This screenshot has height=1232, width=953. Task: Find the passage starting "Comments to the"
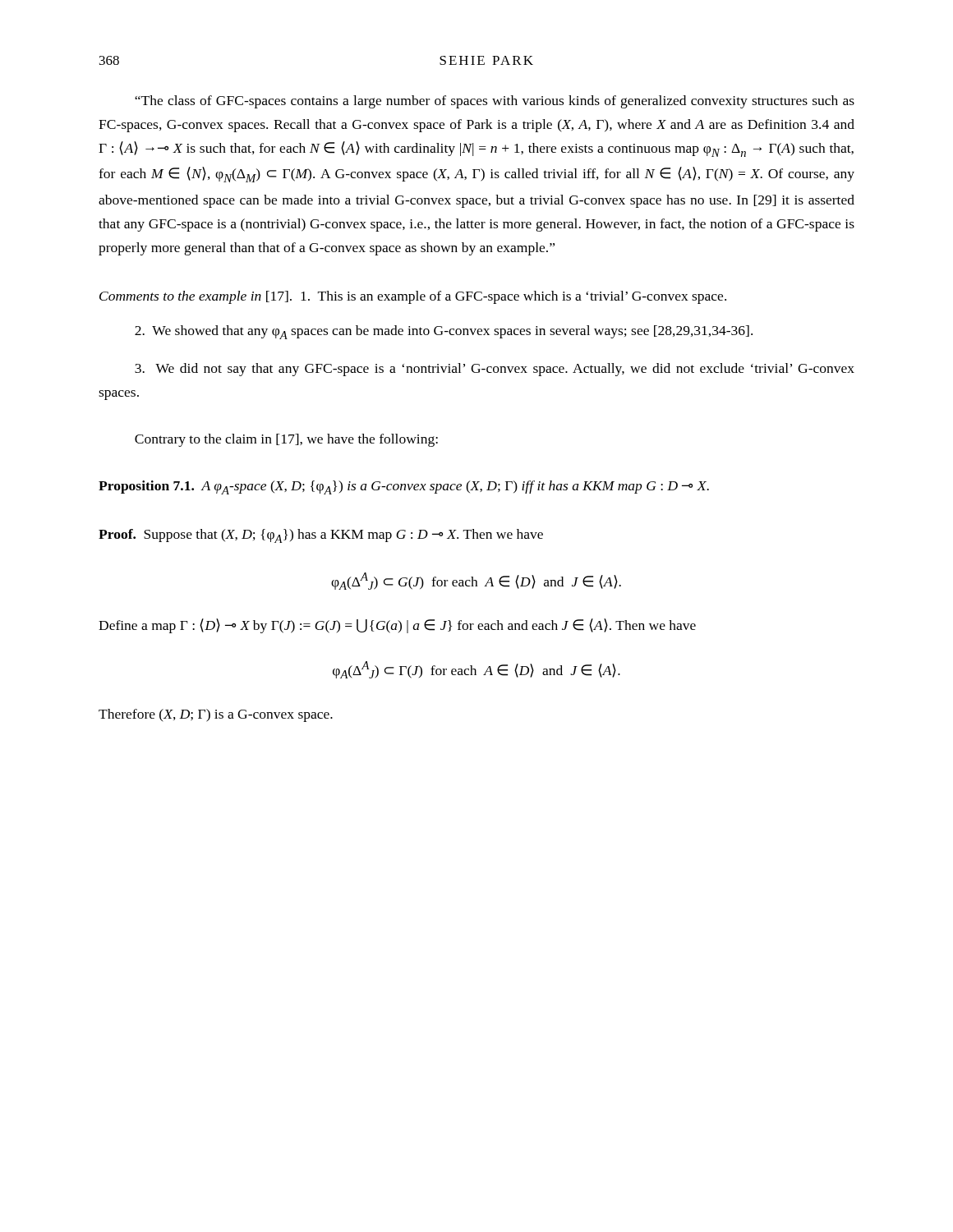pyautogui.click(x=476, y=296)
